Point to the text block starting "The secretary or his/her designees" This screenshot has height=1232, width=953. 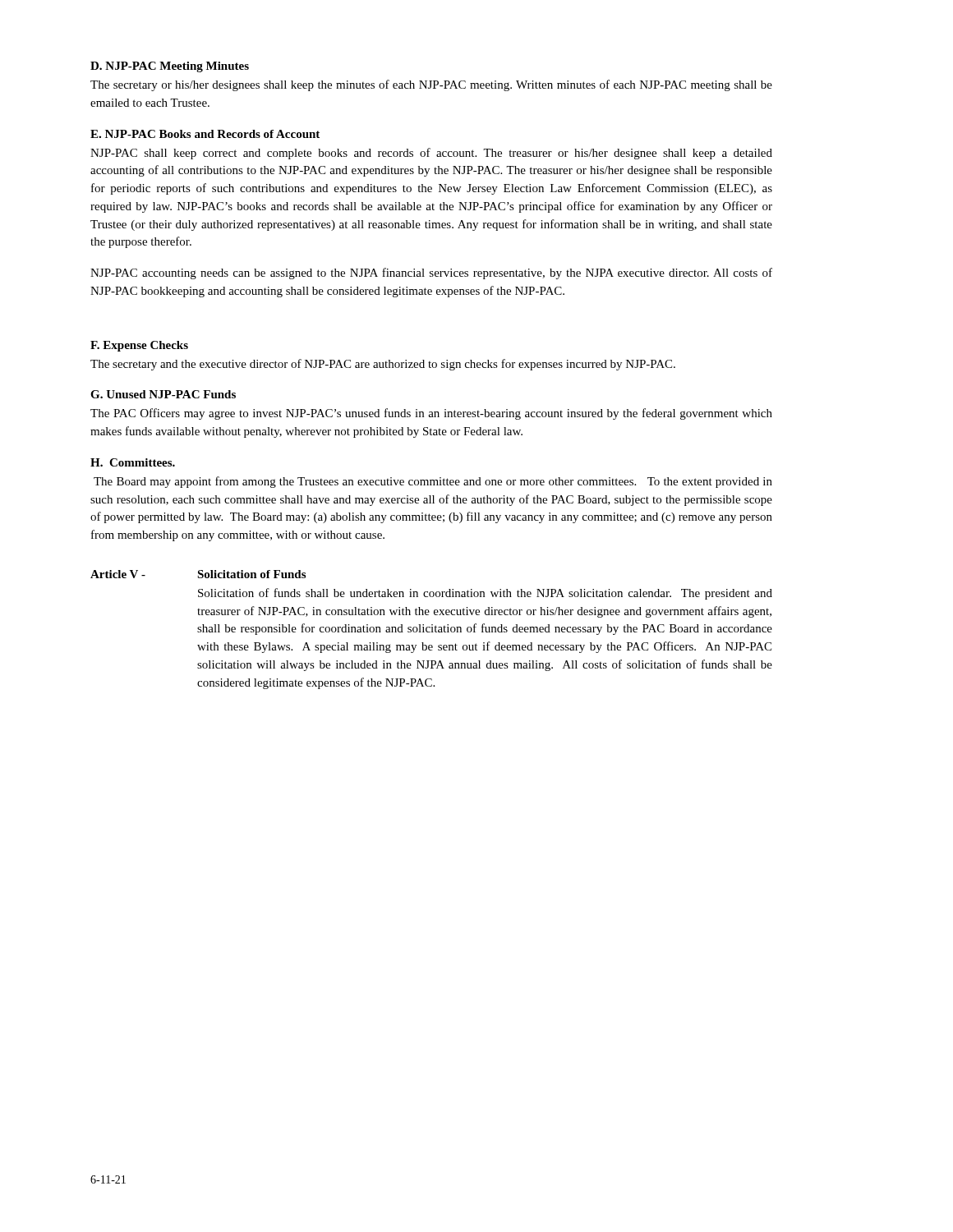tap(431, 94)
